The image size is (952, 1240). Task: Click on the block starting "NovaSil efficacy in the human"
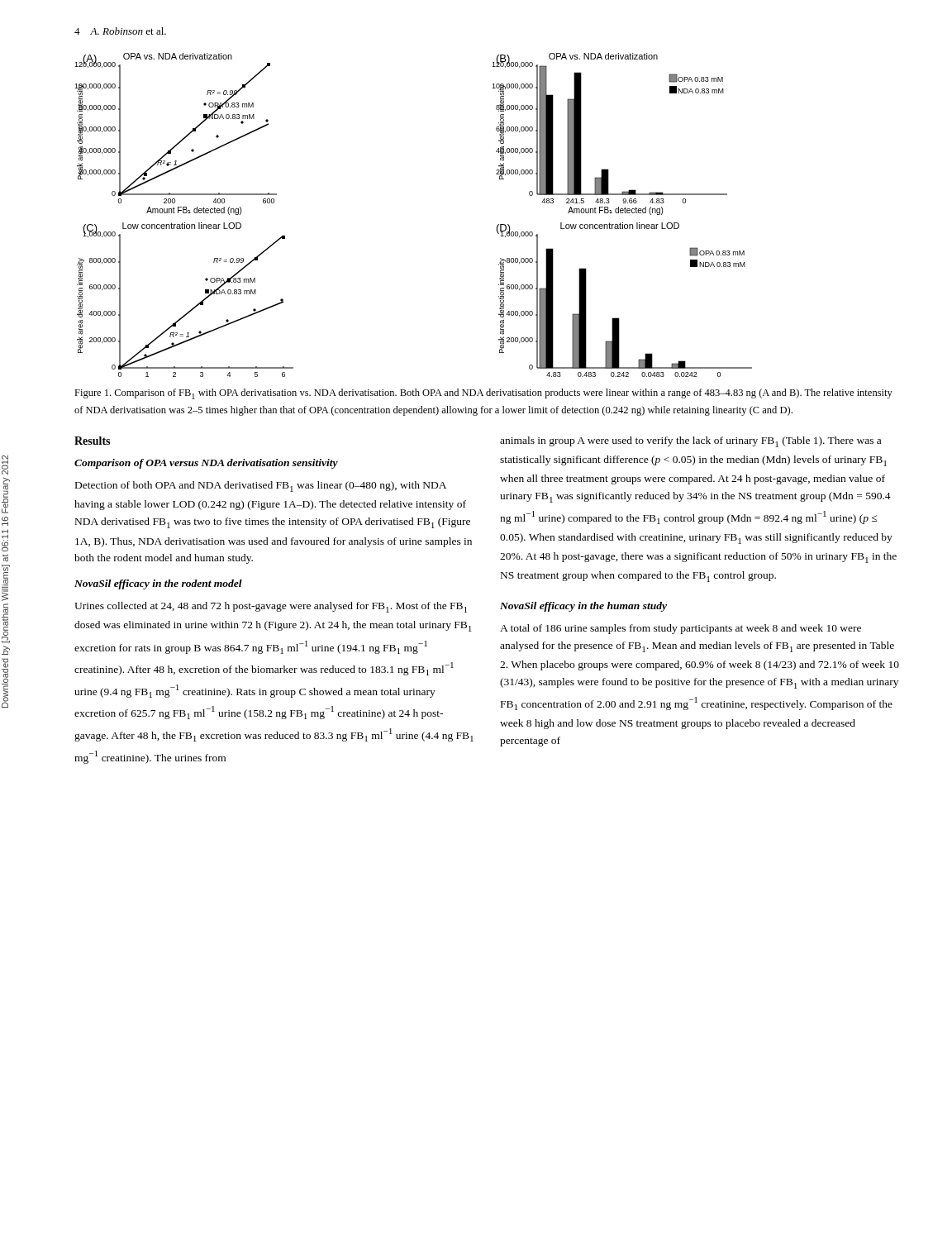[x=583, y=606]
